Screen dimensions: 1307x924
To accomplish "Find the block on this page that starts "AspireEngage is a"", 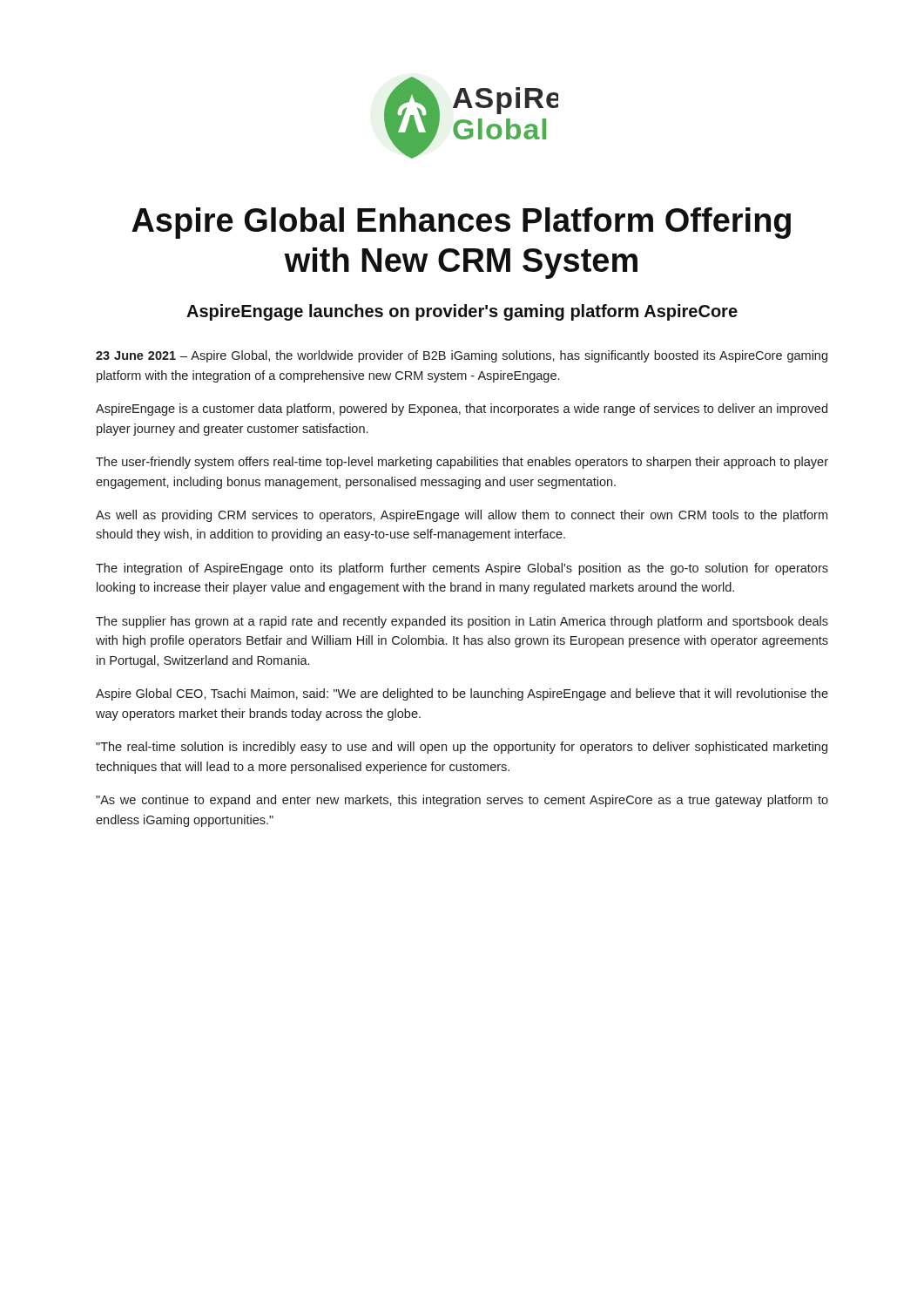I will point(462,419).
